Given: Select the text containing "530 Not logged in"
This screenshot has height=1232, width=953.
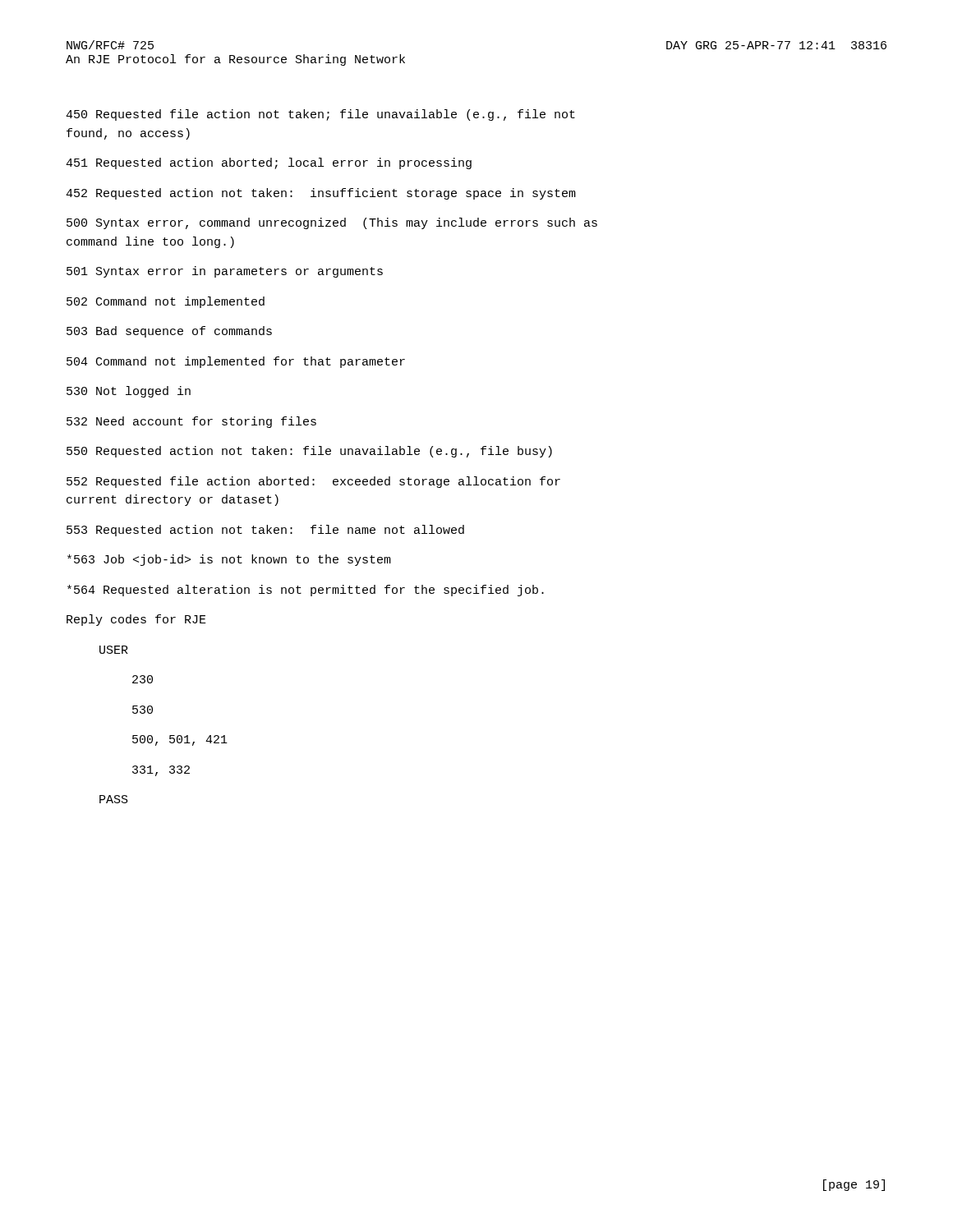Looking at the screenshot, I should (x=129, y=392).
